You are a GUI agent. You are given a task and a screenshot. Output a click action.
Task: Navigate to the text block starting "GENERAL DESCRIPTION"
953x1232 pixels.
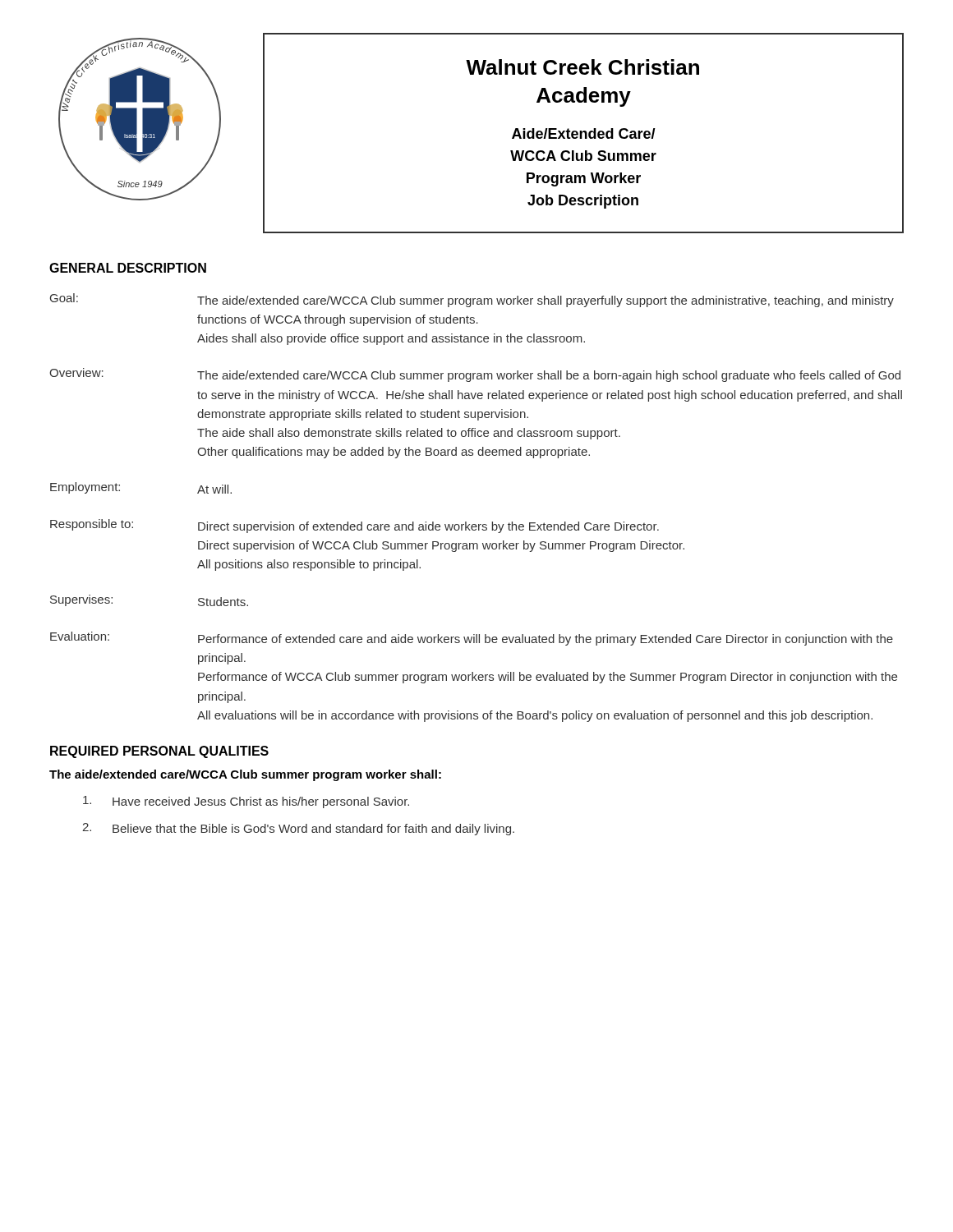pyautogui.click(x=128, y=268)
